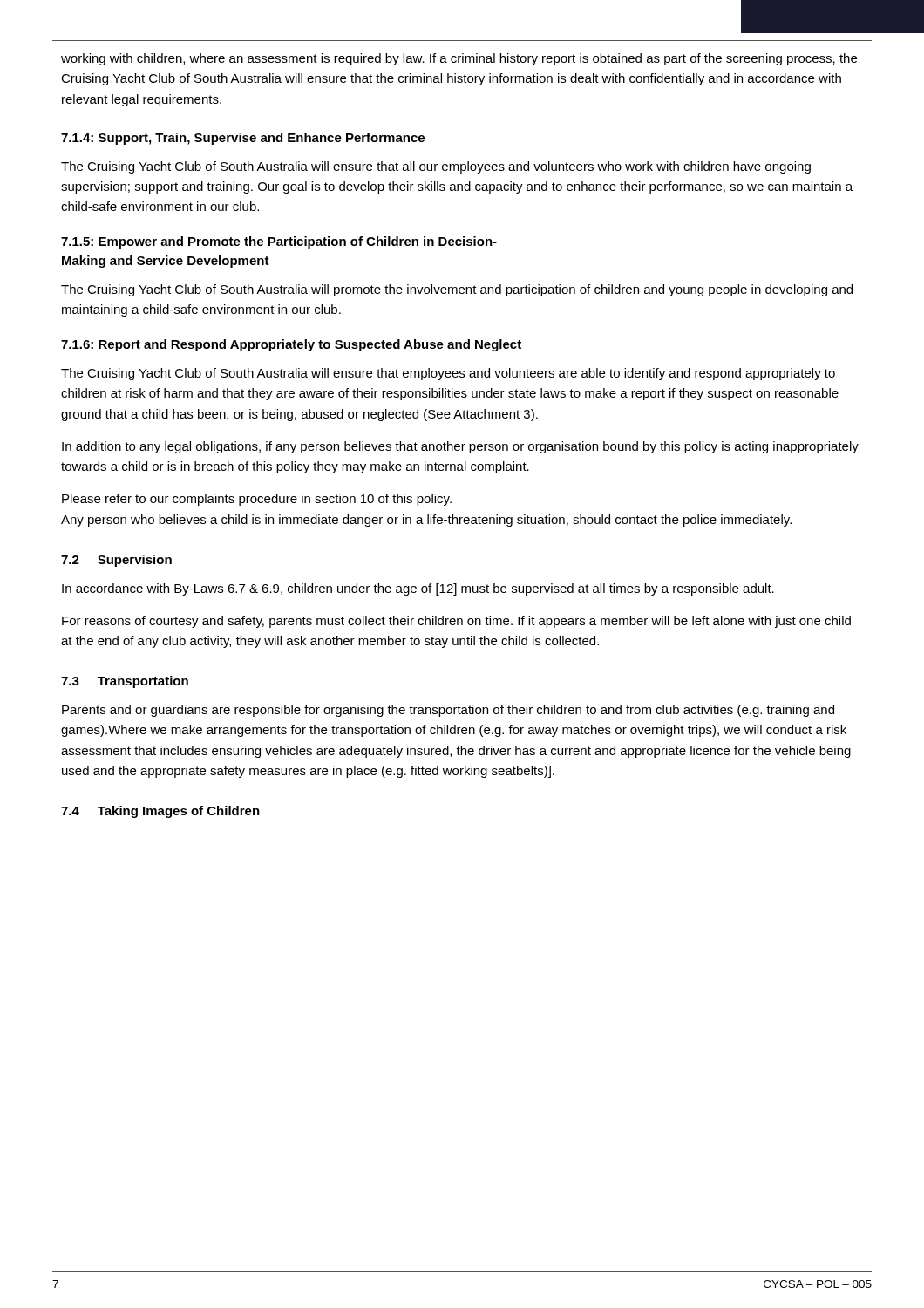This screenshot has width=924, height=1308.
Task: Find the block on this page that starts "In accordance with By-Laws 6.7 & 6.9, children"
Action: point(418,588)
